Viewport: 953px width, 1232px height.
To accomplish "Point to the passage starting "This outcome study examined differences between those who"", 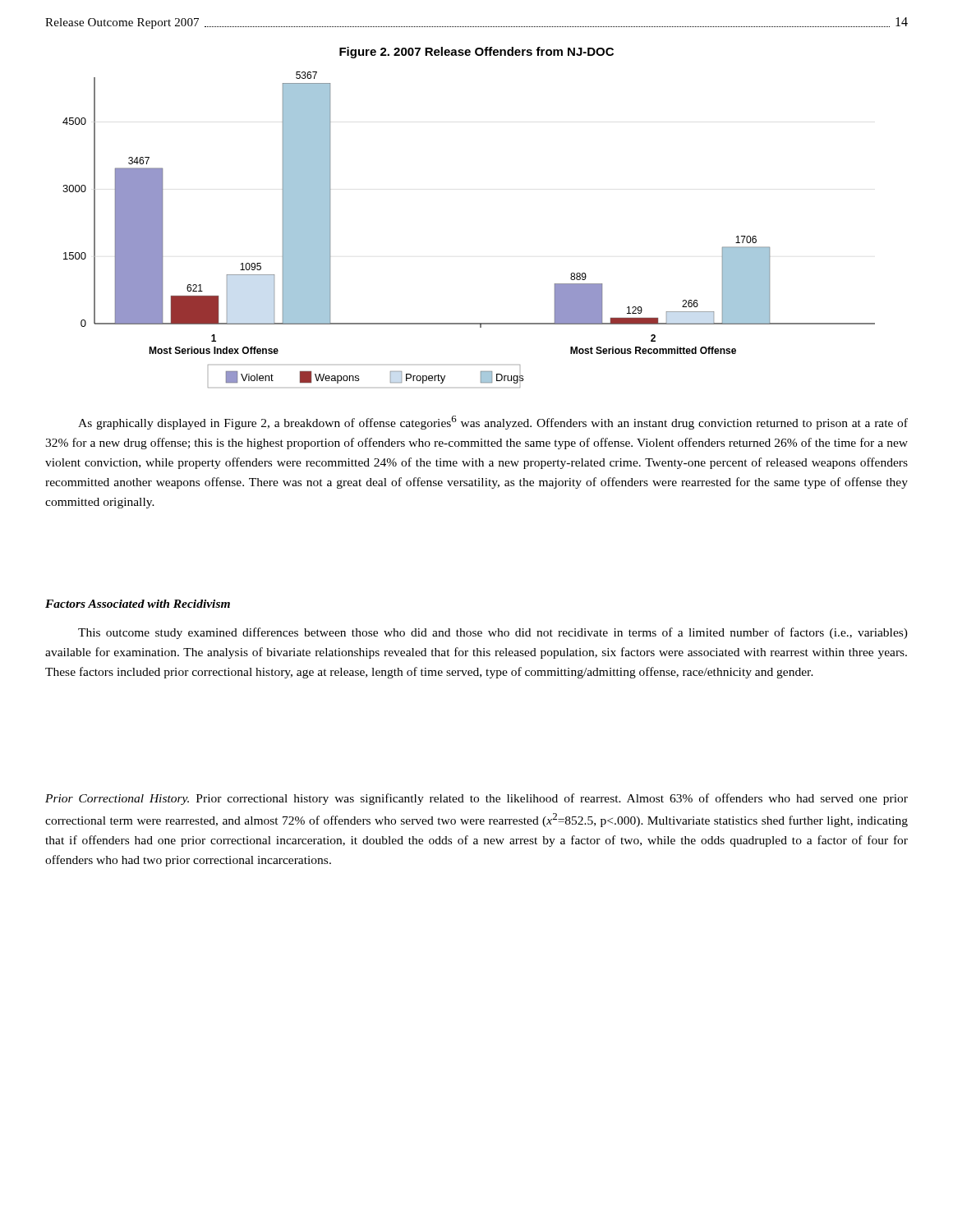I will [476, 652].
